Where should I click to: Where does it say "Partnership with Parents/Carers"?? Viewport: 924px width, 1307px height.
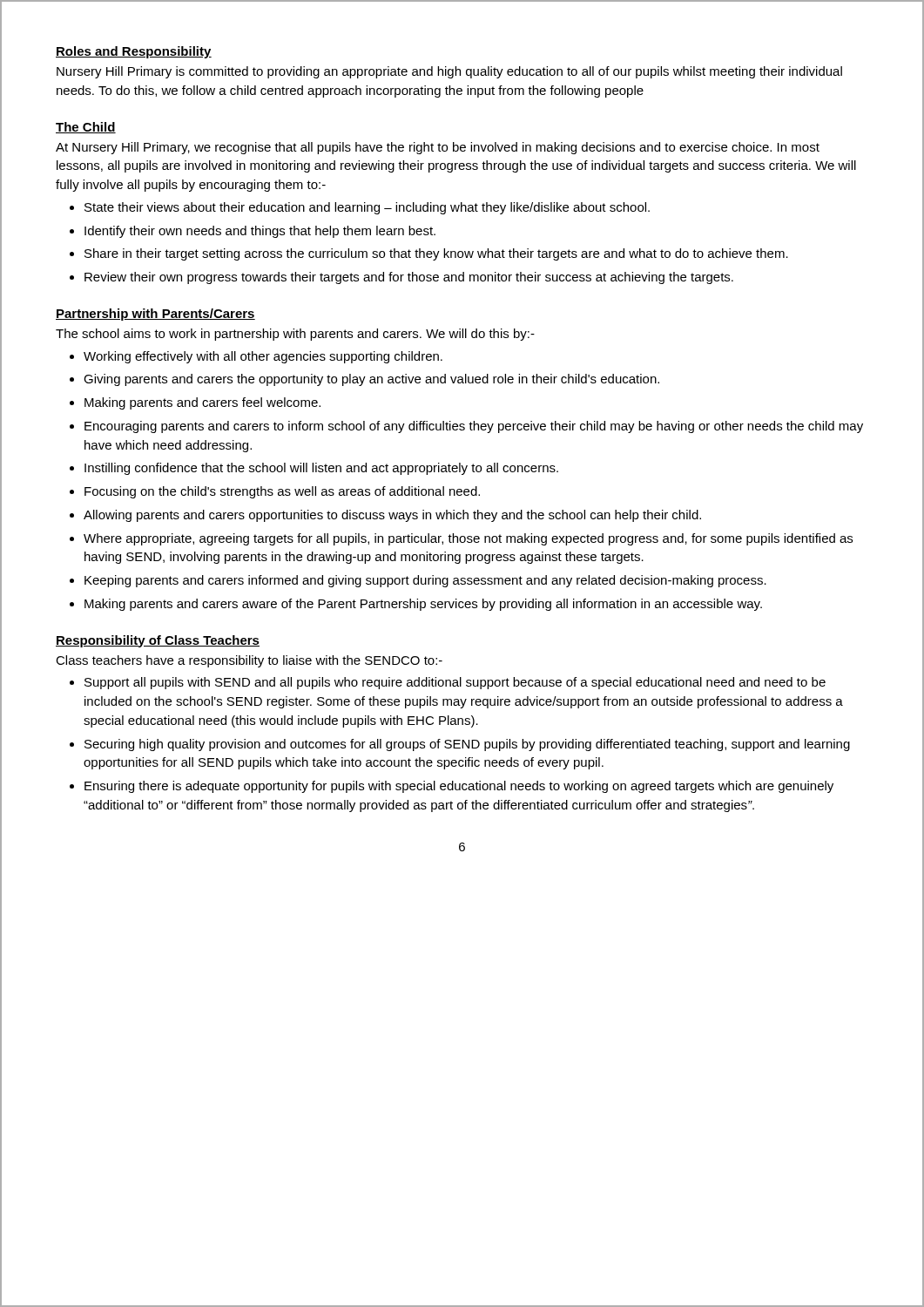(155, 313)
